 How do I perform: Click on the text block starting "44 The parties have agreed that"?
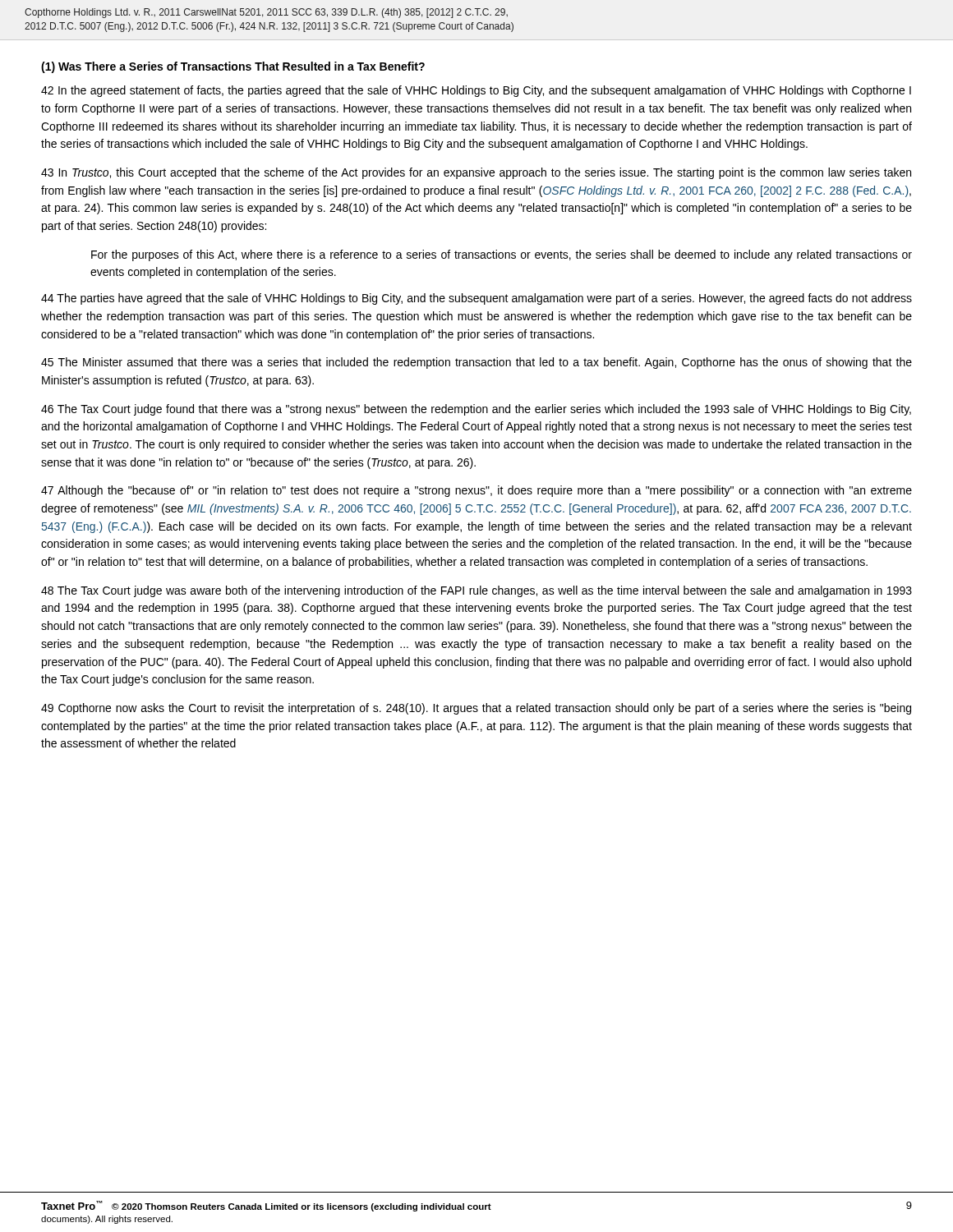pyautogui.click(x=476, y=316)
